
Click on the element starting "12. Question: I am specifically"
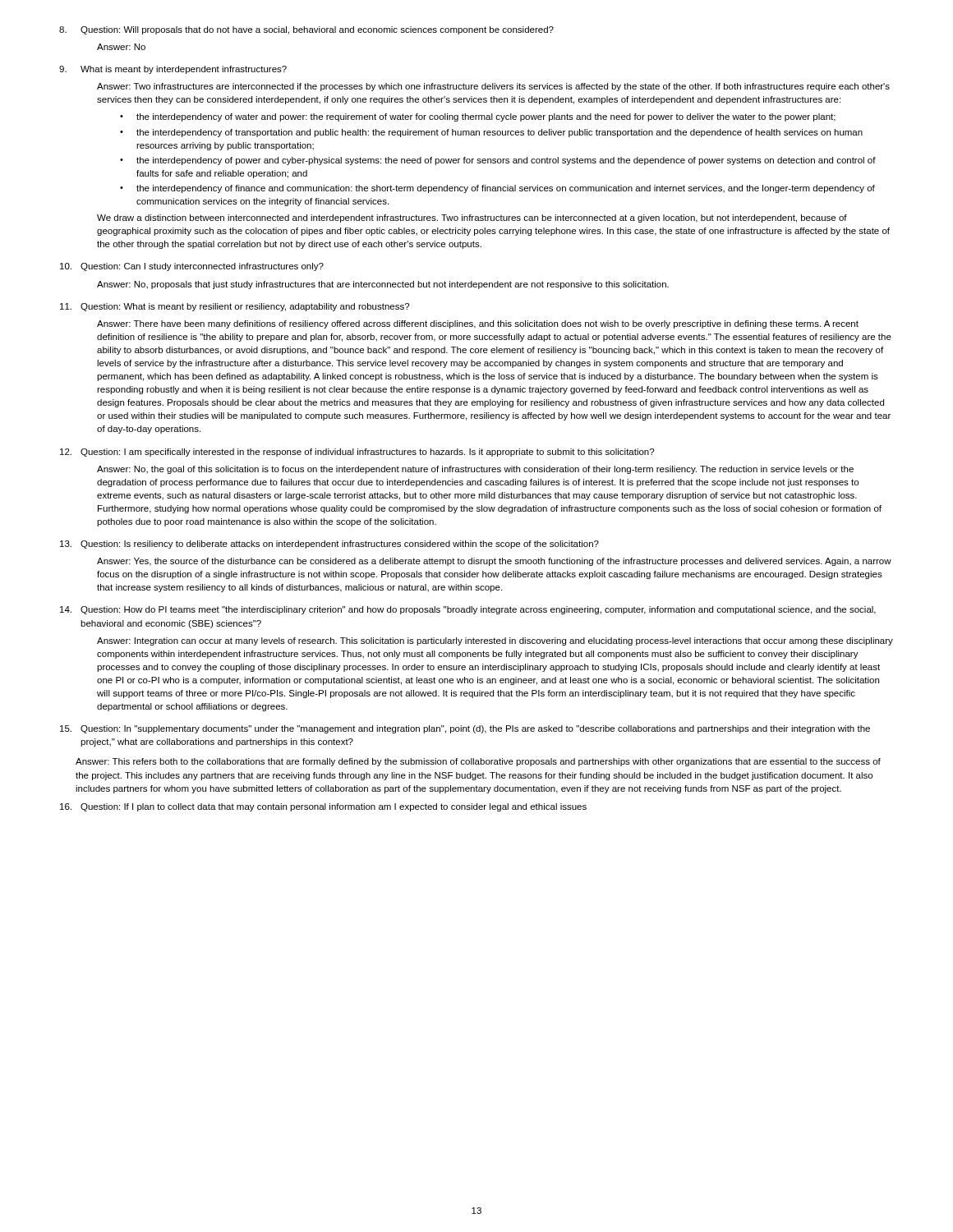click(x=476, y=489)
